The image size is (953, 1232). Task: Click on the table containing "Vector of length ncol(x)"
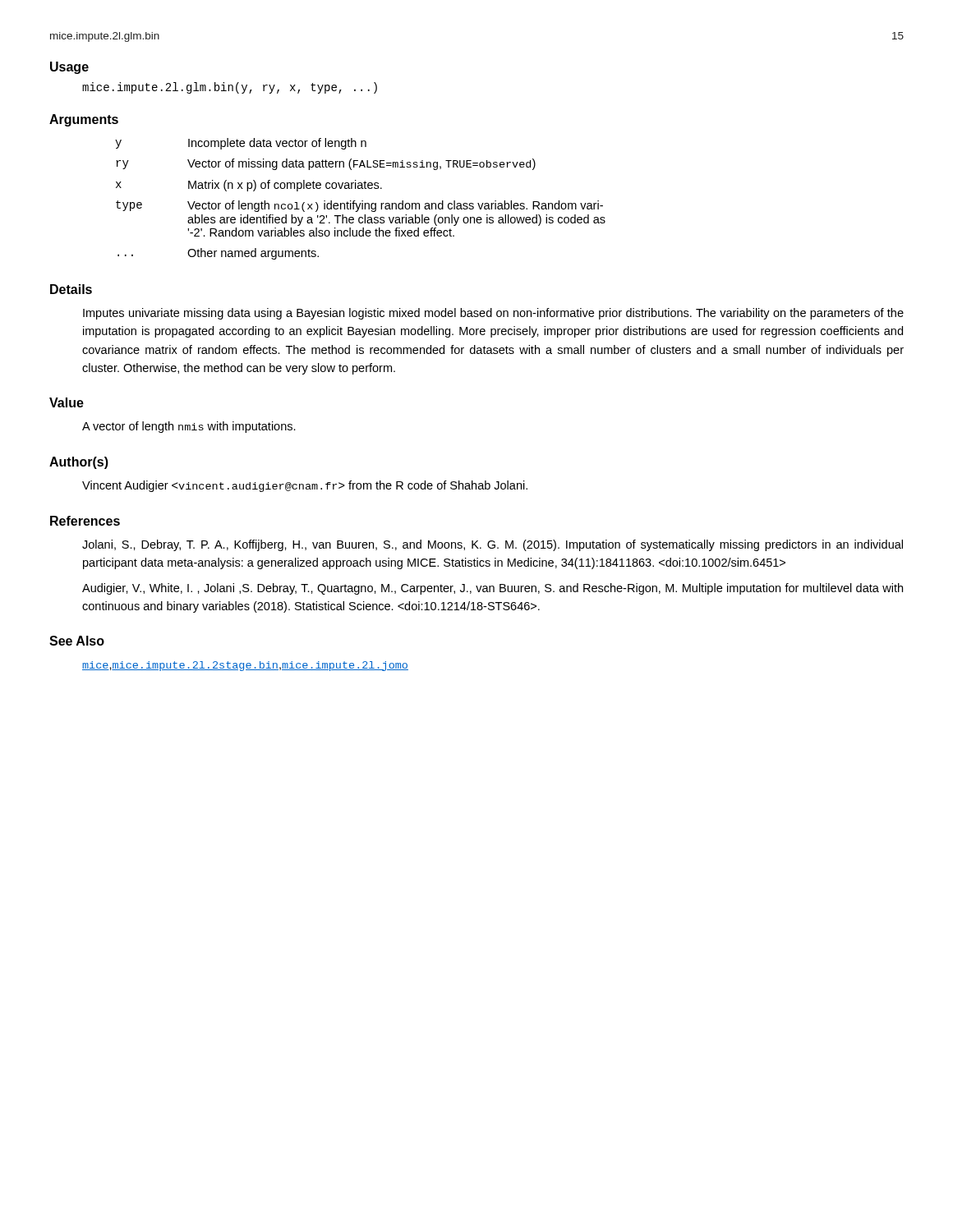point(493,199)
